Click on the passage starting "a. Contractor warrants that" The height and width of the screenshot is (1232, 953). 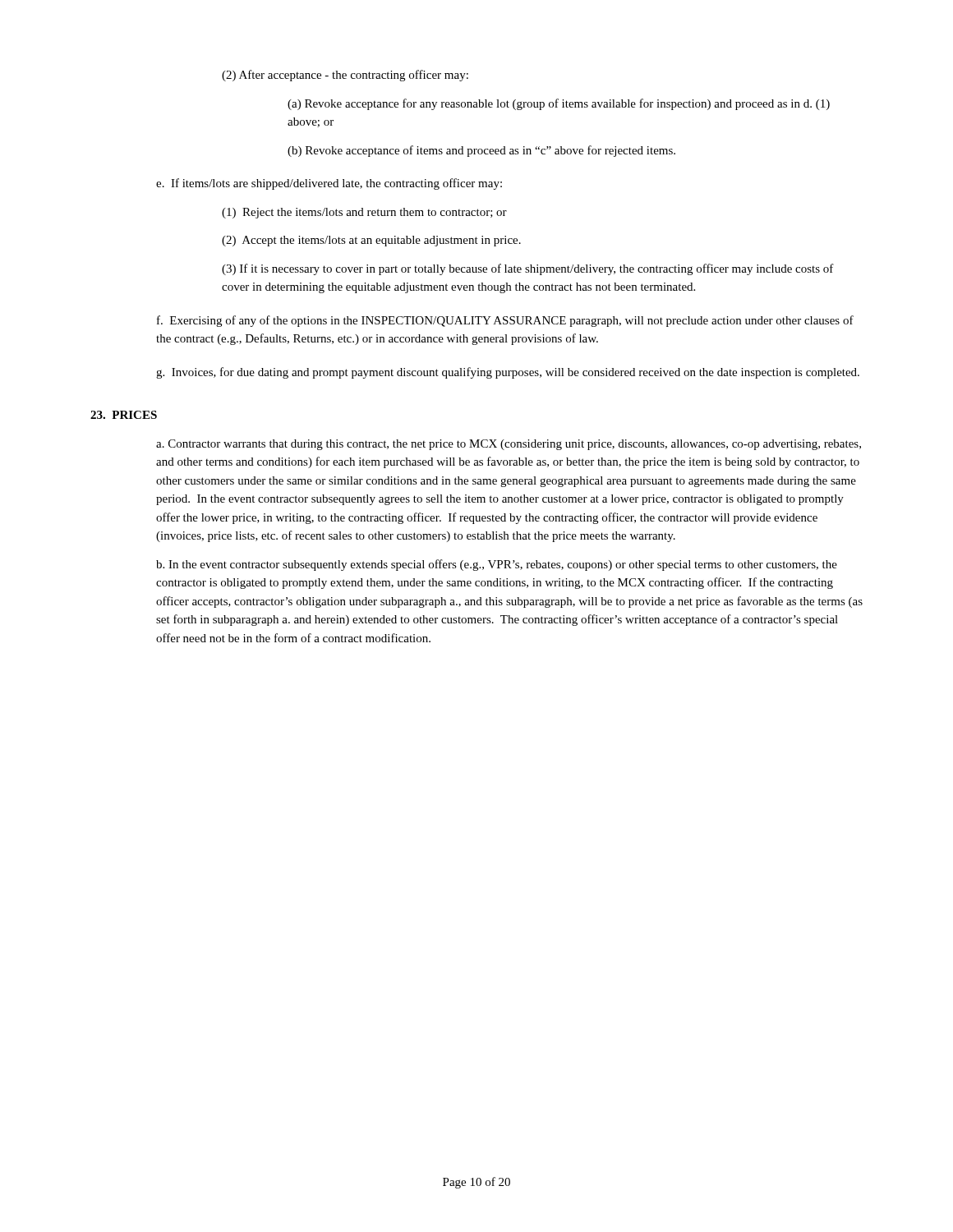509,489
